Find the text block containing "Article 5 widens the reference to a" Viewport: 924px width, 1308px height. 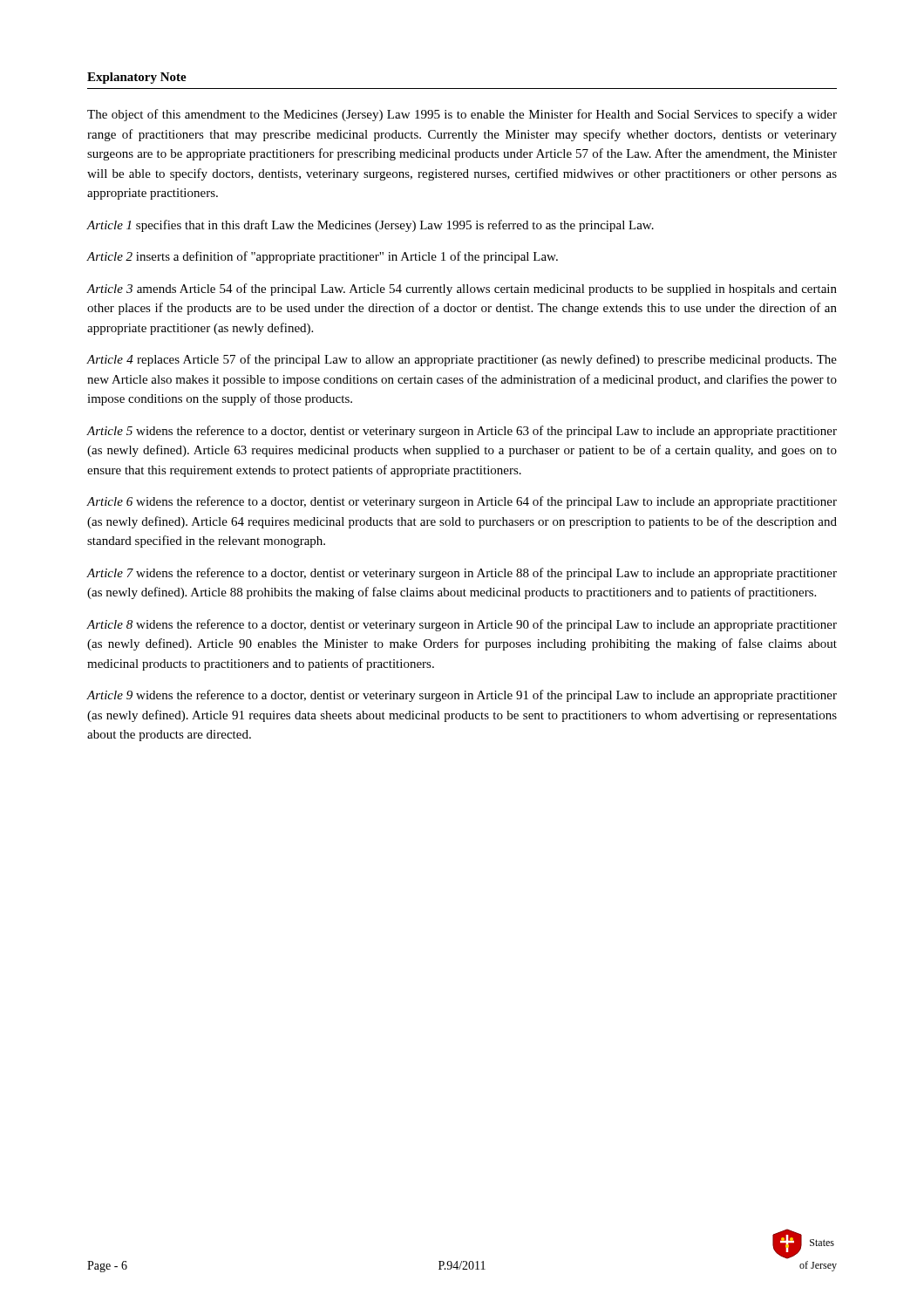click(x=462, y=450)
